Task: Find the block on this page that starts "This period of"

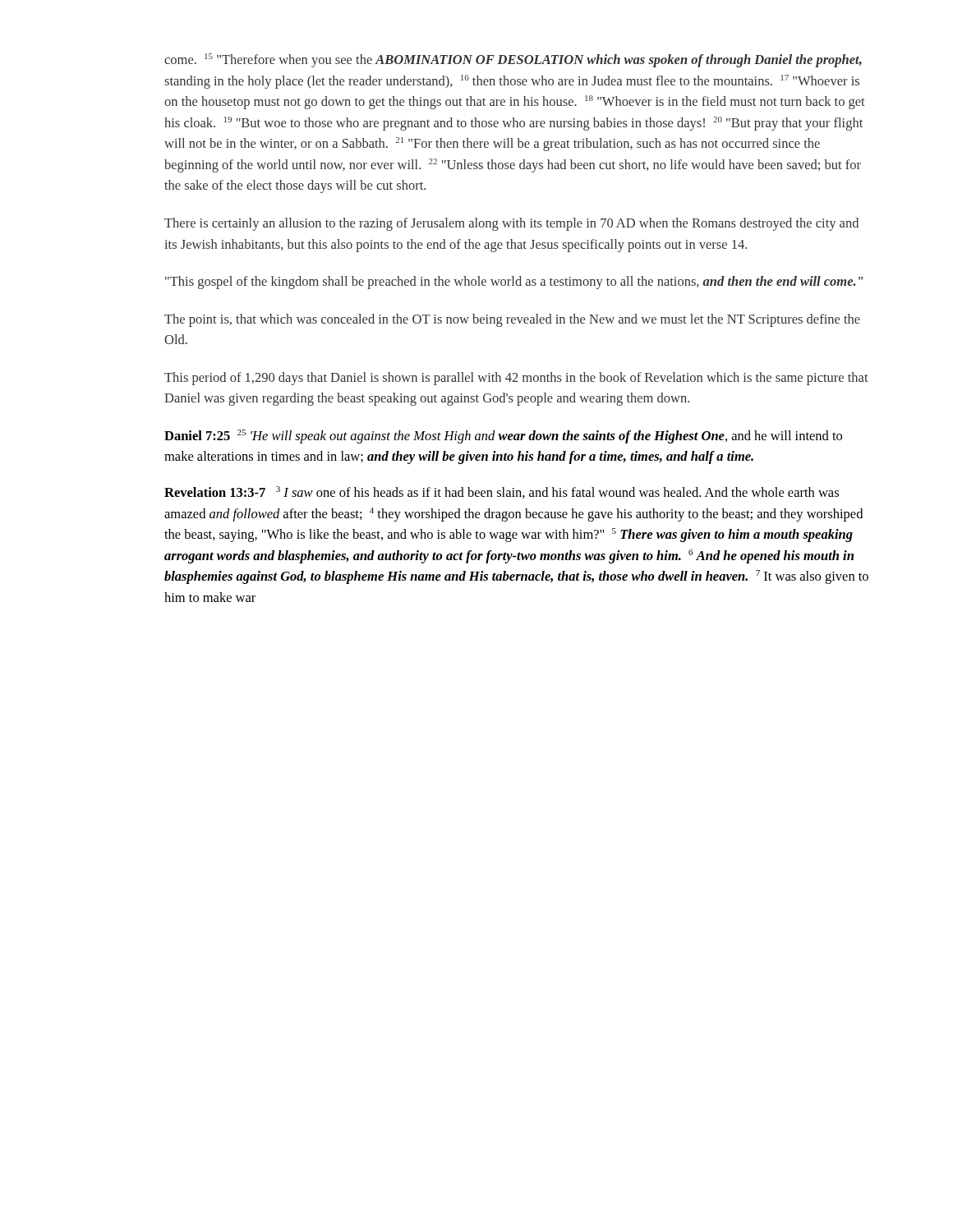Action: (x=516, y=388)
